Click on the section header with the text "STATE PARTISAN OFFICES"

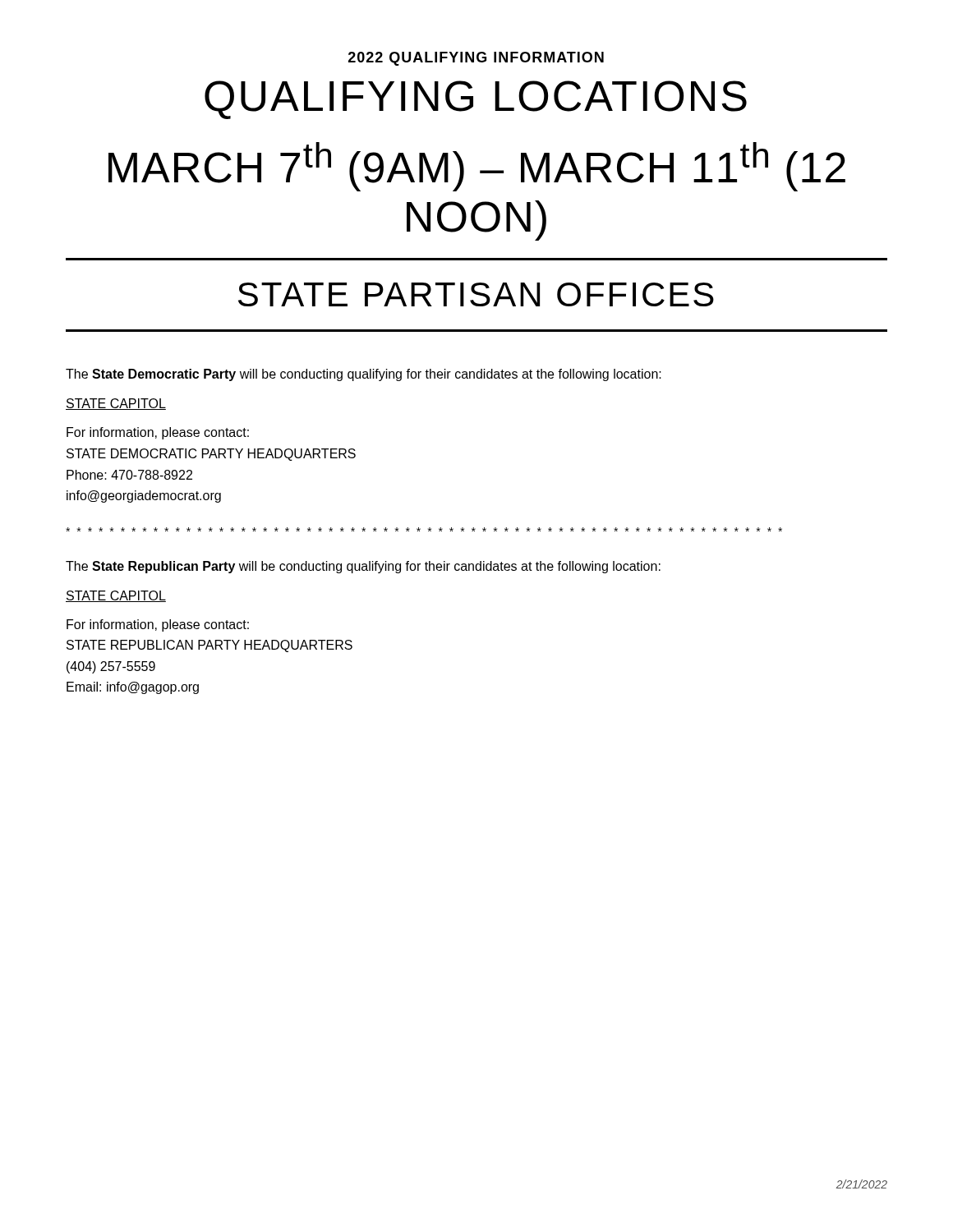[x=476, y=295]
